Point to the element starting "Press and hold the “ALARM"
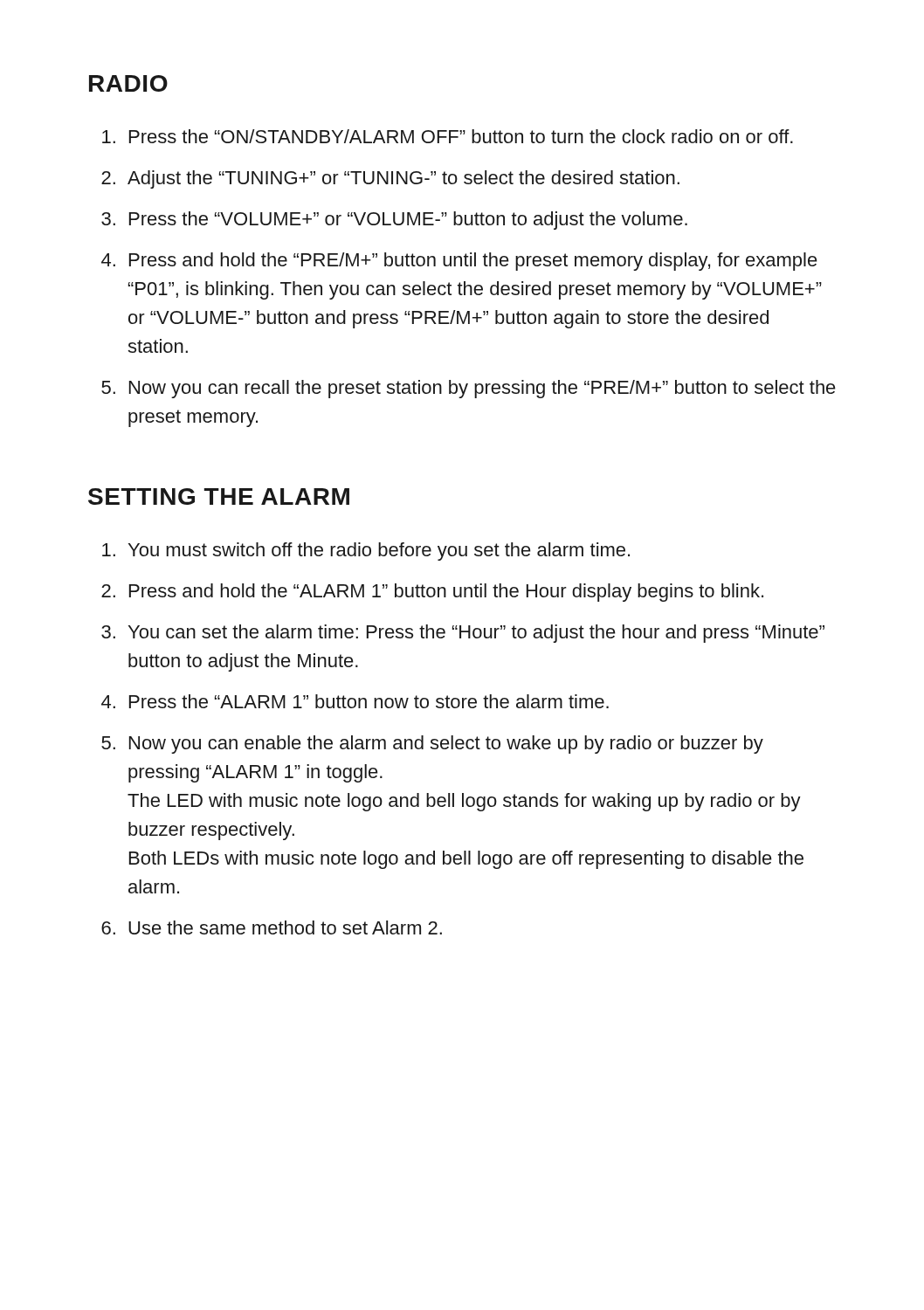 (446, 591)
